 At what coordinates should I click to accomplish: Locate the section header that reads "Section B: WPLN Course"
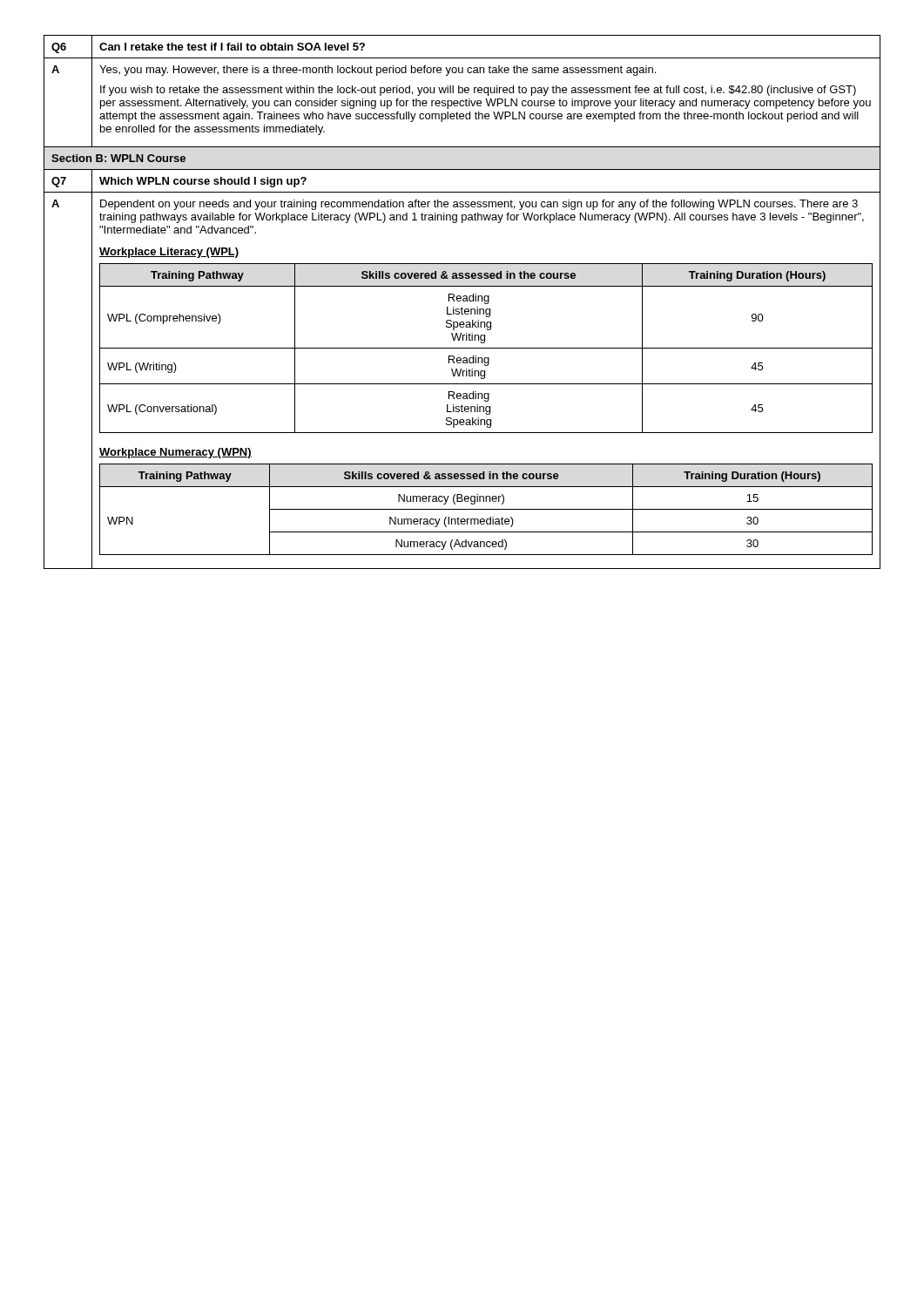[119, 158]
